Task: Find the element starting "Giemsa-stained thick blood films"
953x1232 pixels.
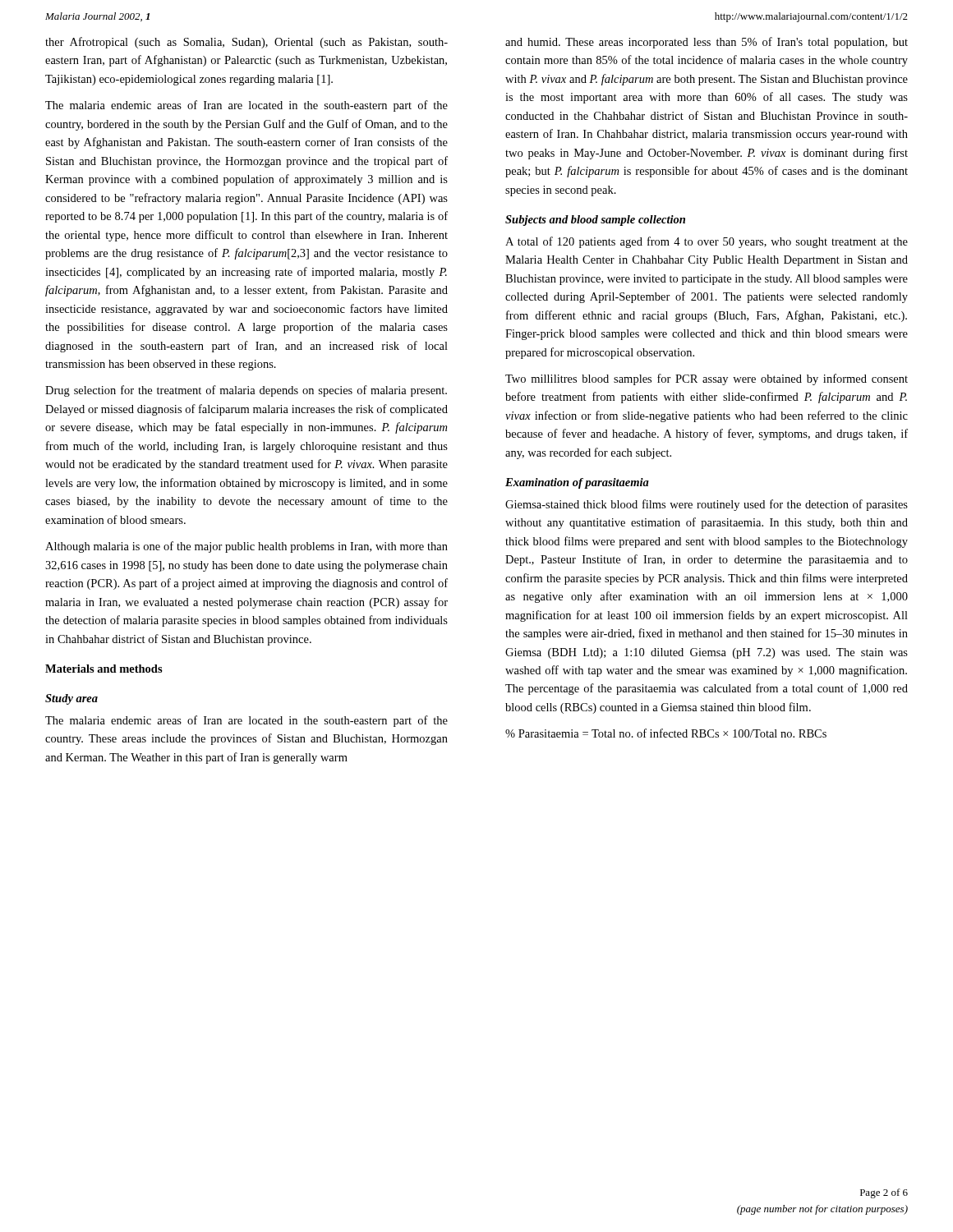Action: point(707,606)
